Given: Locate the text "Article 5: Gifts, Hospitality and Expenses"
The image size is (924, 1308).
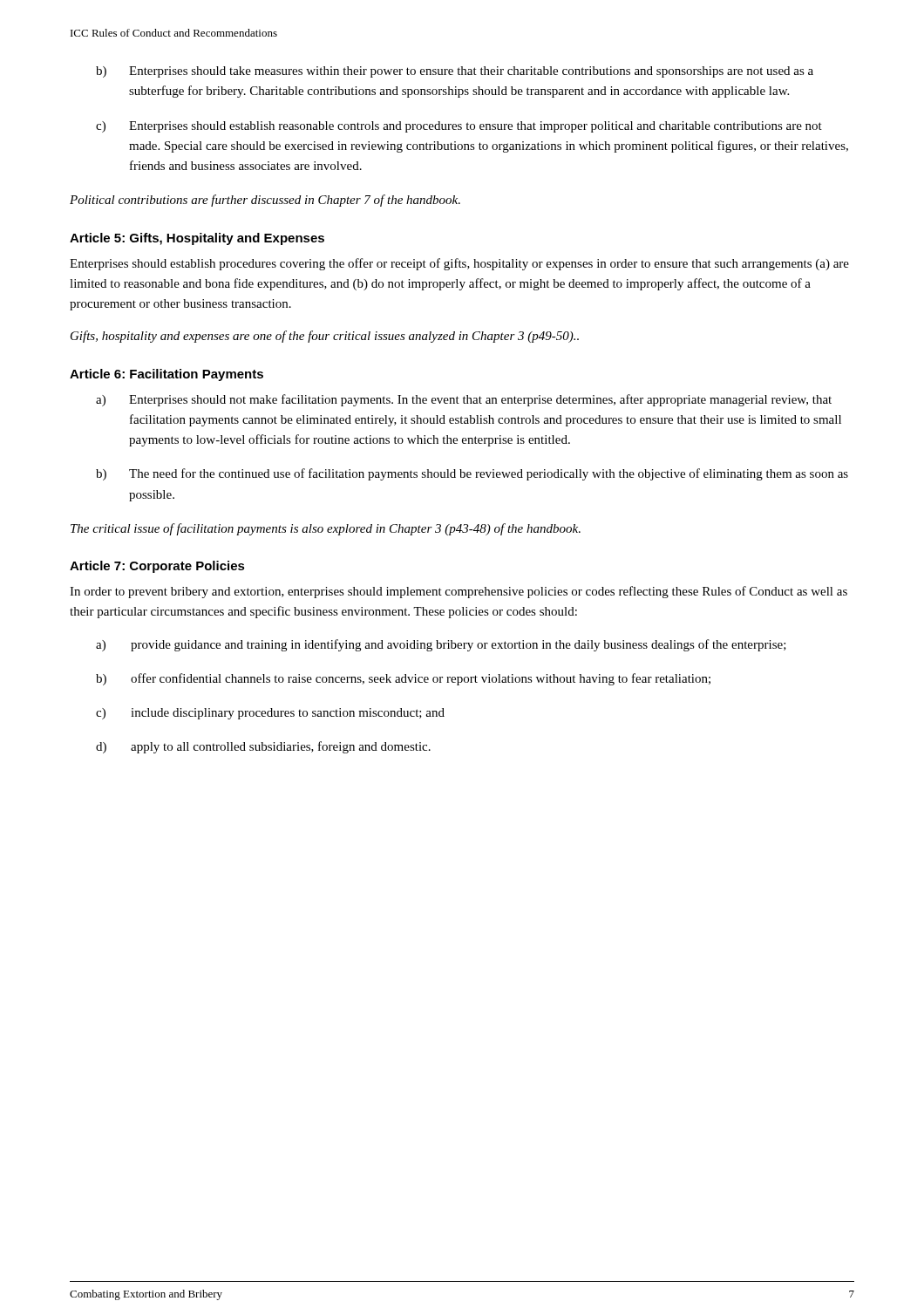Looking at the screenshot, I should (197, 237).
